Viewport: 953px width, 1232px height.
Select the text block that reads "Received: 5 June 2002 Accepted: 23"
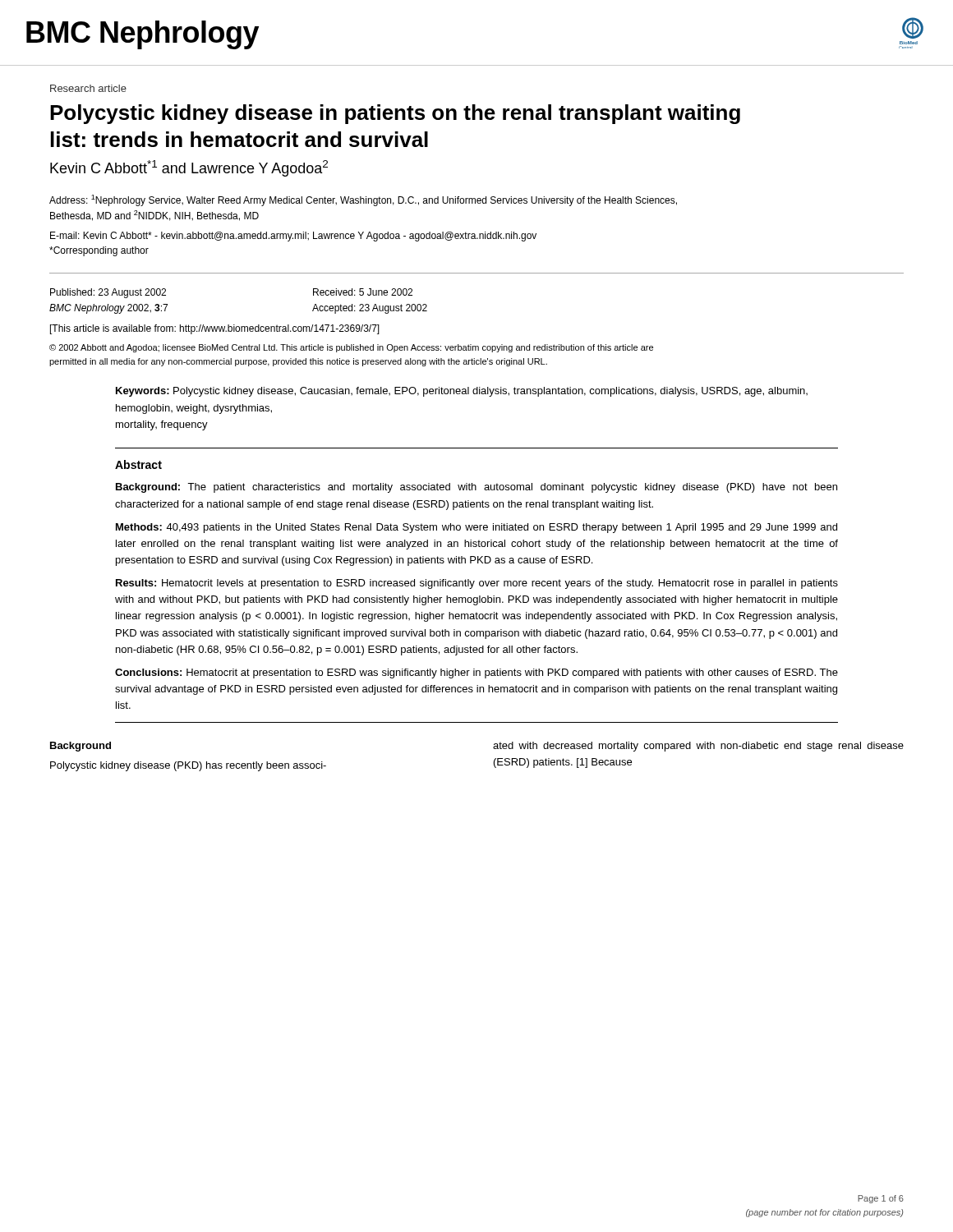click(370, 300)
